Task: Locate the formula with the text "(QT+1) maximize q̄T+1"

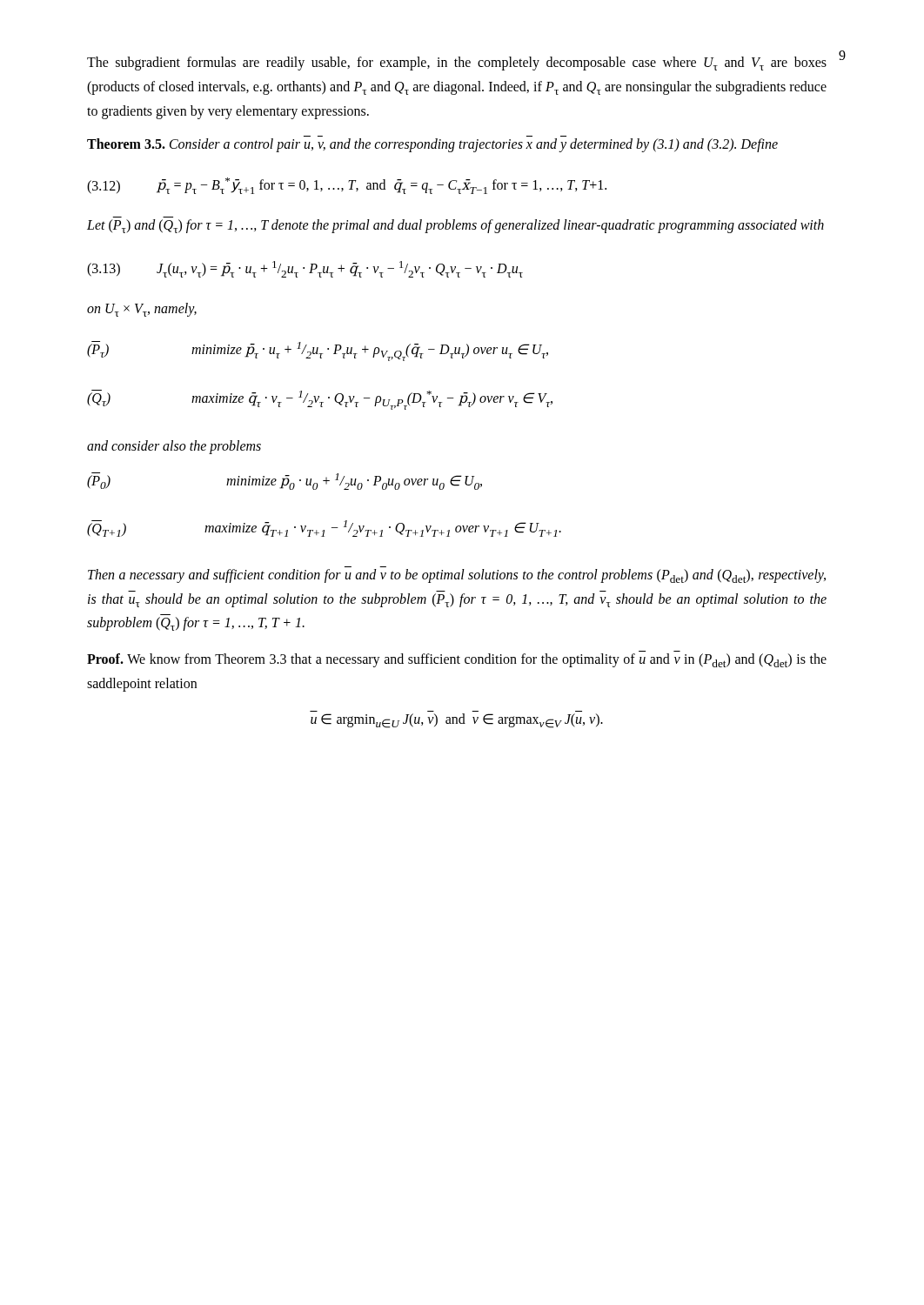Action: coord(457,529)
